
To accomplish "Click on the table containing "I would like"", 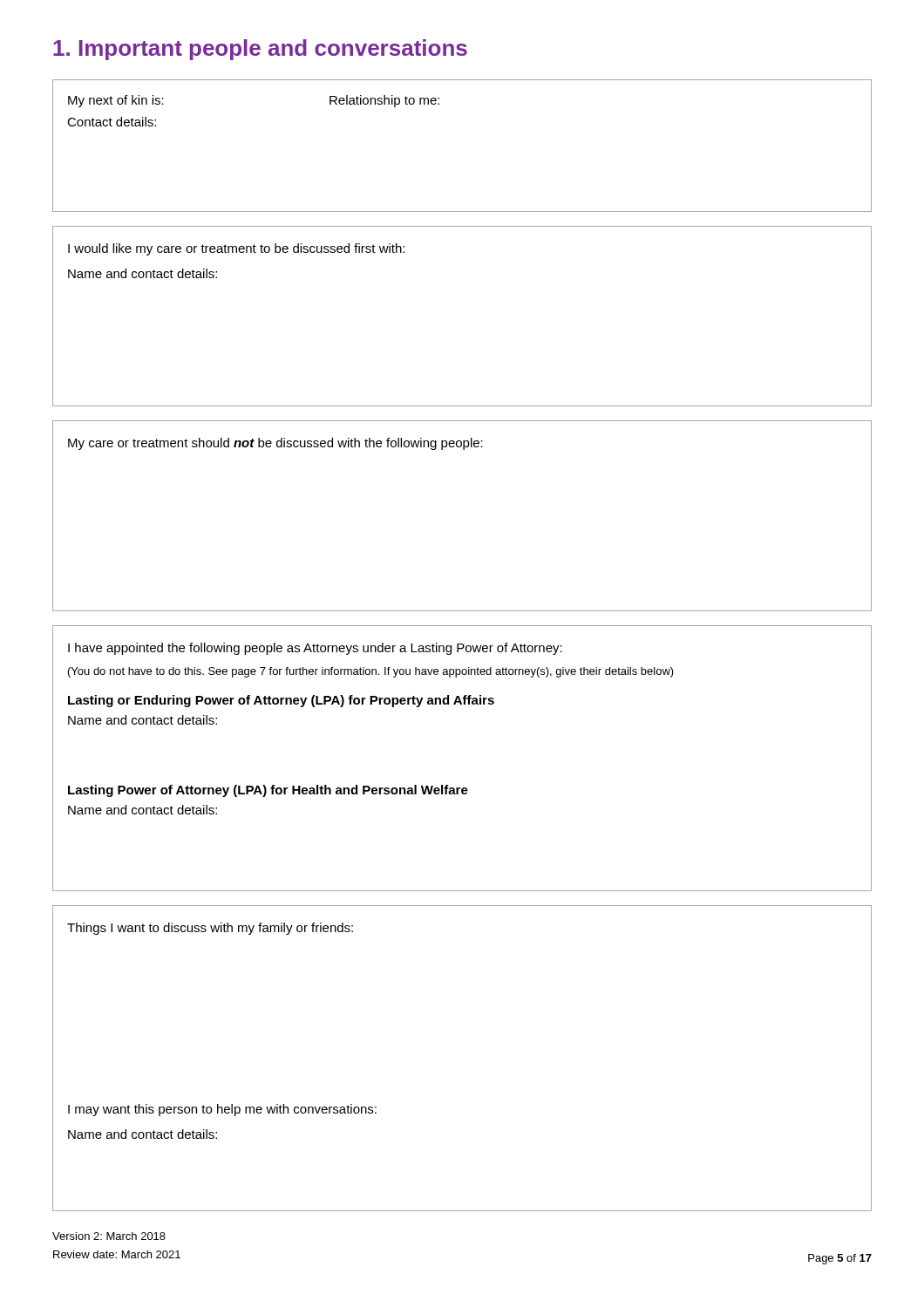I will point(462,316).
